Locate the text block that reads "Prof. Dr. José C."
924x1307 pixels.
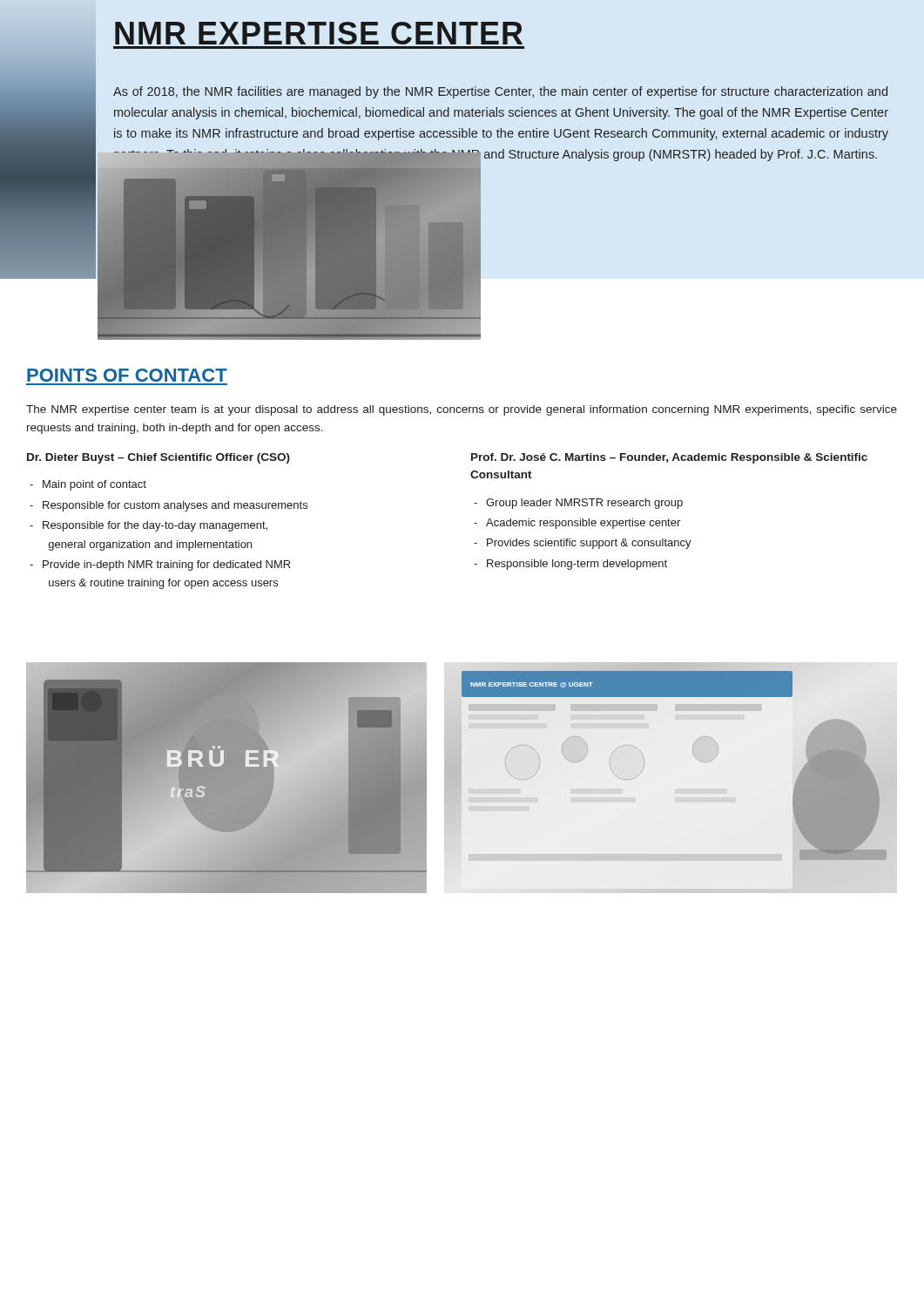pyautogui.click(x=669, y=466)
